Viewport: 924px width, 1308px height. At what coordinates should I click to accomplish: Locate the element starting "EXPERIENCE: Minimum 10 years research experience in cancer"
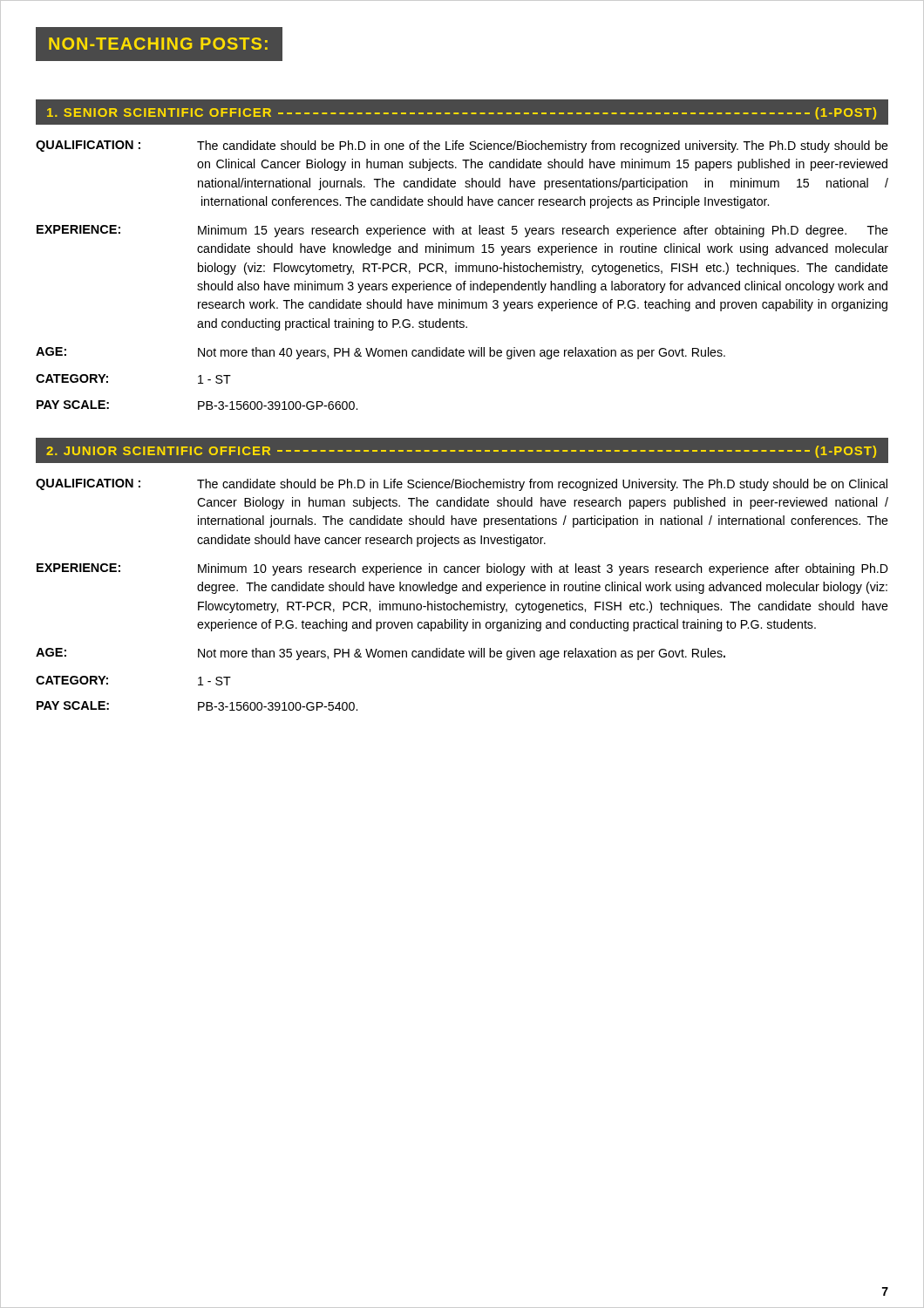tap(462, 597)
